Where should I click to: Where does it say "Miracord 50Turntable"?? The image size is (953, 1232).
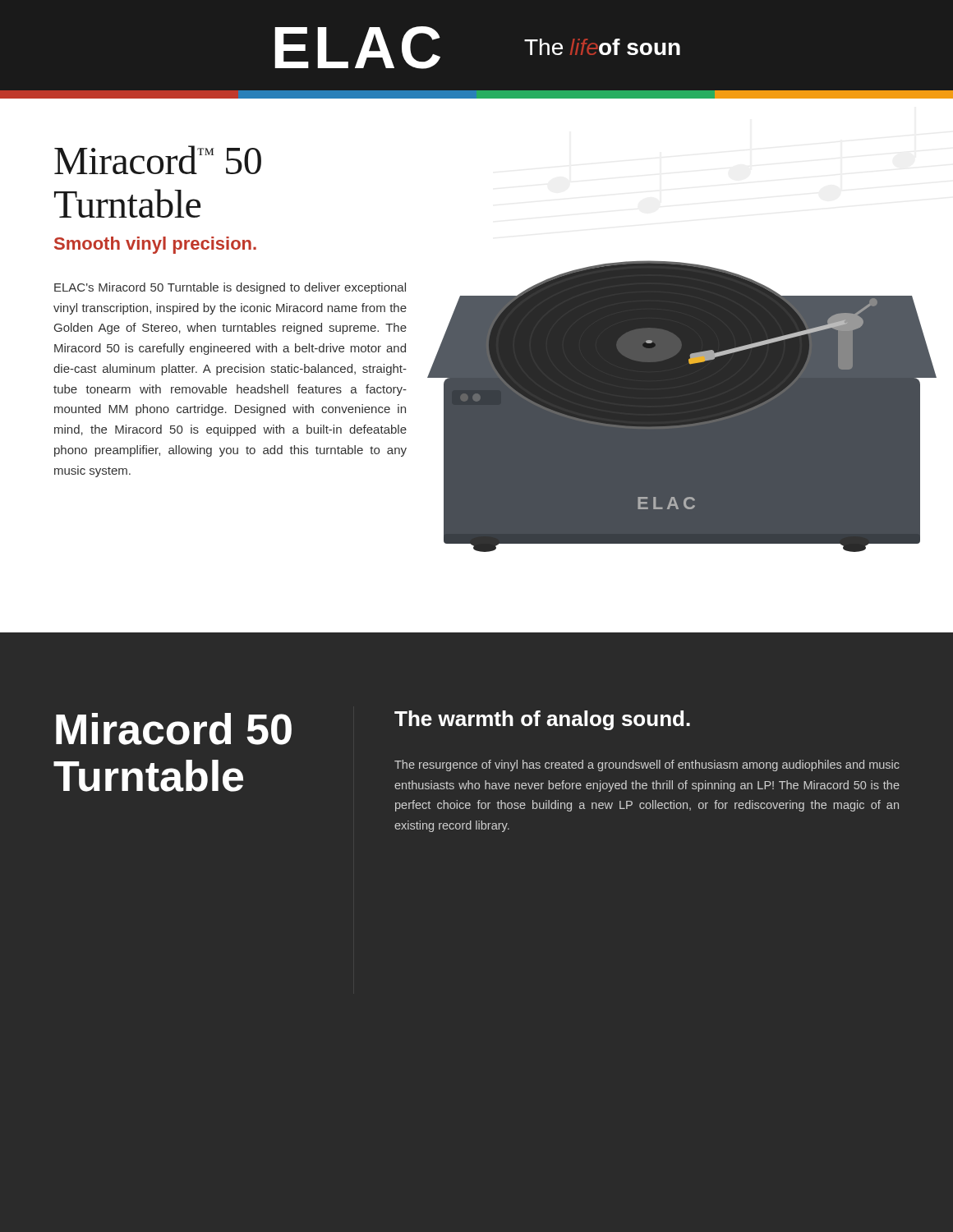point(193,753)
